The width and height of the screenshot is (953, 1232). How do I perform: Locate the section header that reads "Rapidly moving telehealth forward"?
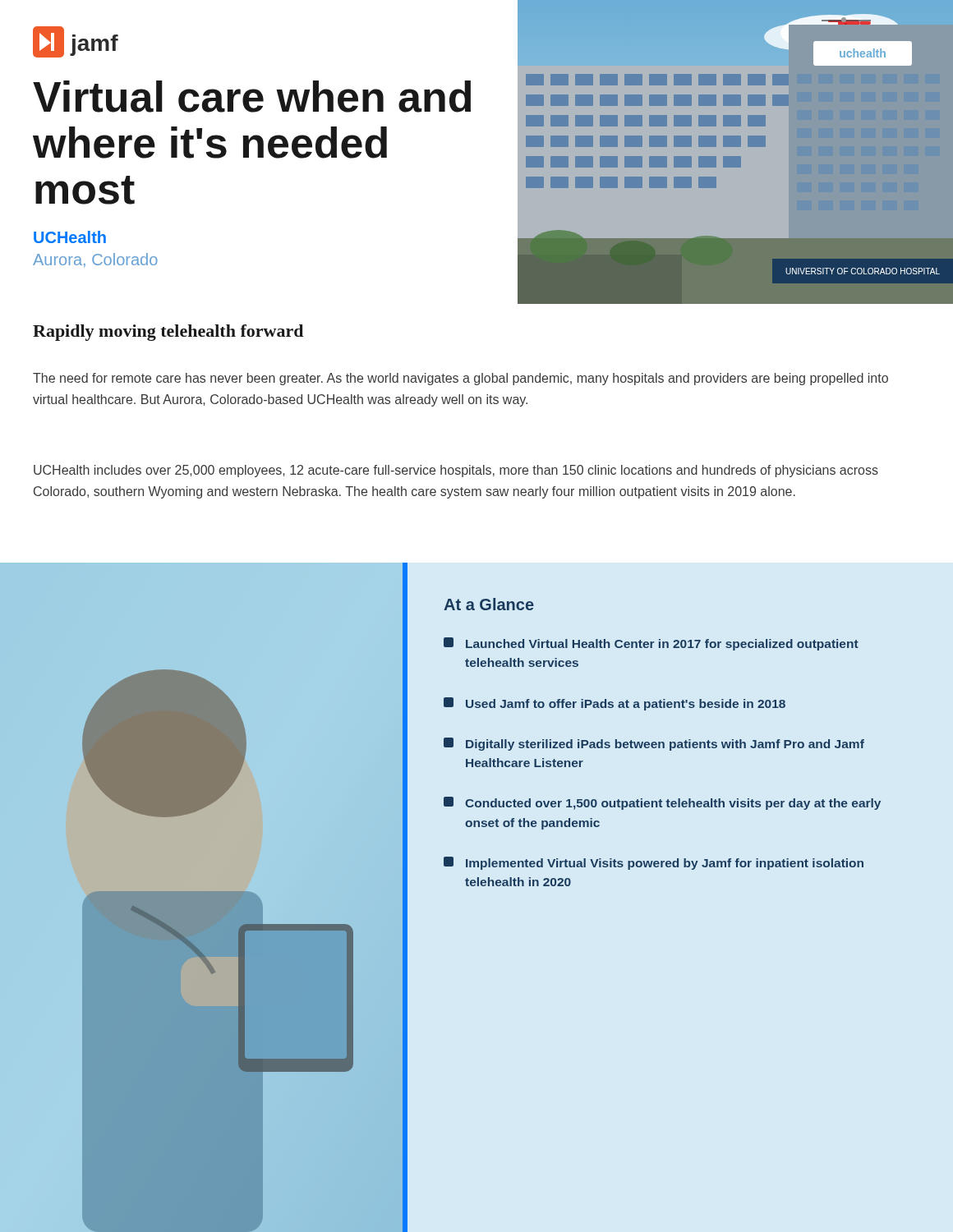coord(168,331)
